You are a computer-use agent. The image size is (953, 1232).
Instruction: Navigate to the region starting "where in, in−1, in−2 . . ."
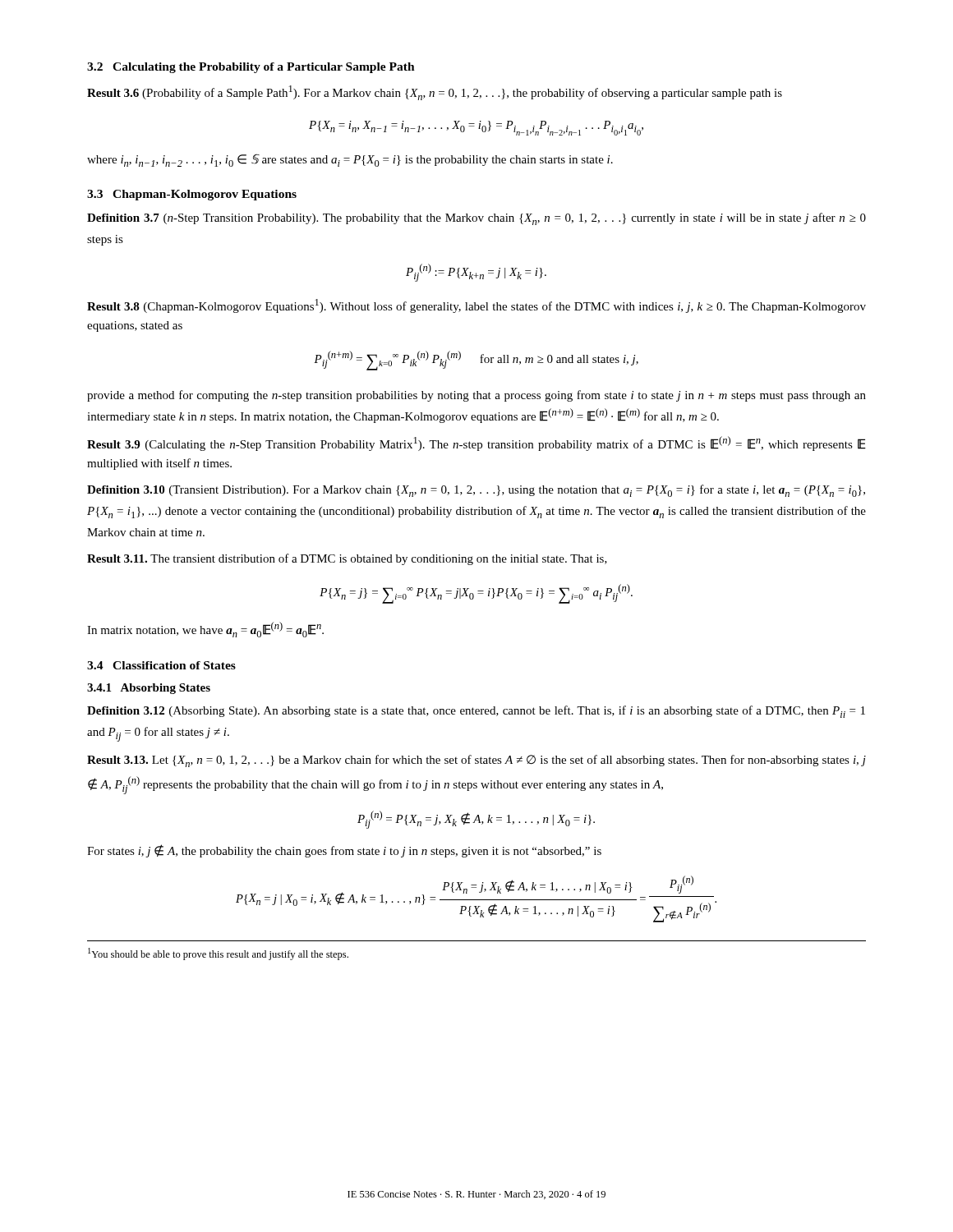tap(350, 161)
